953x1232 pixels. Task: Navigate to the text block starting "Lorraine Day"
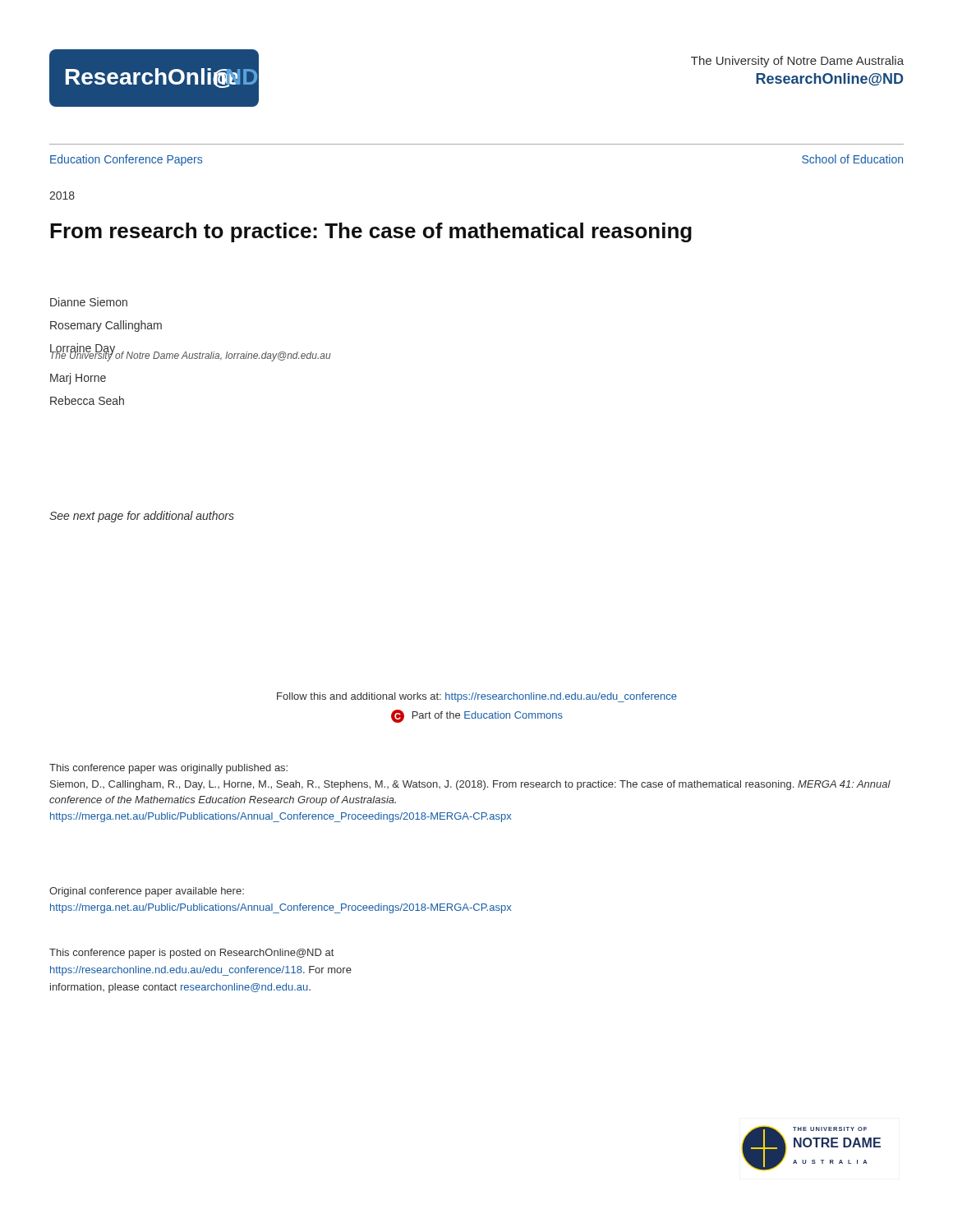[x=82, y=348]
